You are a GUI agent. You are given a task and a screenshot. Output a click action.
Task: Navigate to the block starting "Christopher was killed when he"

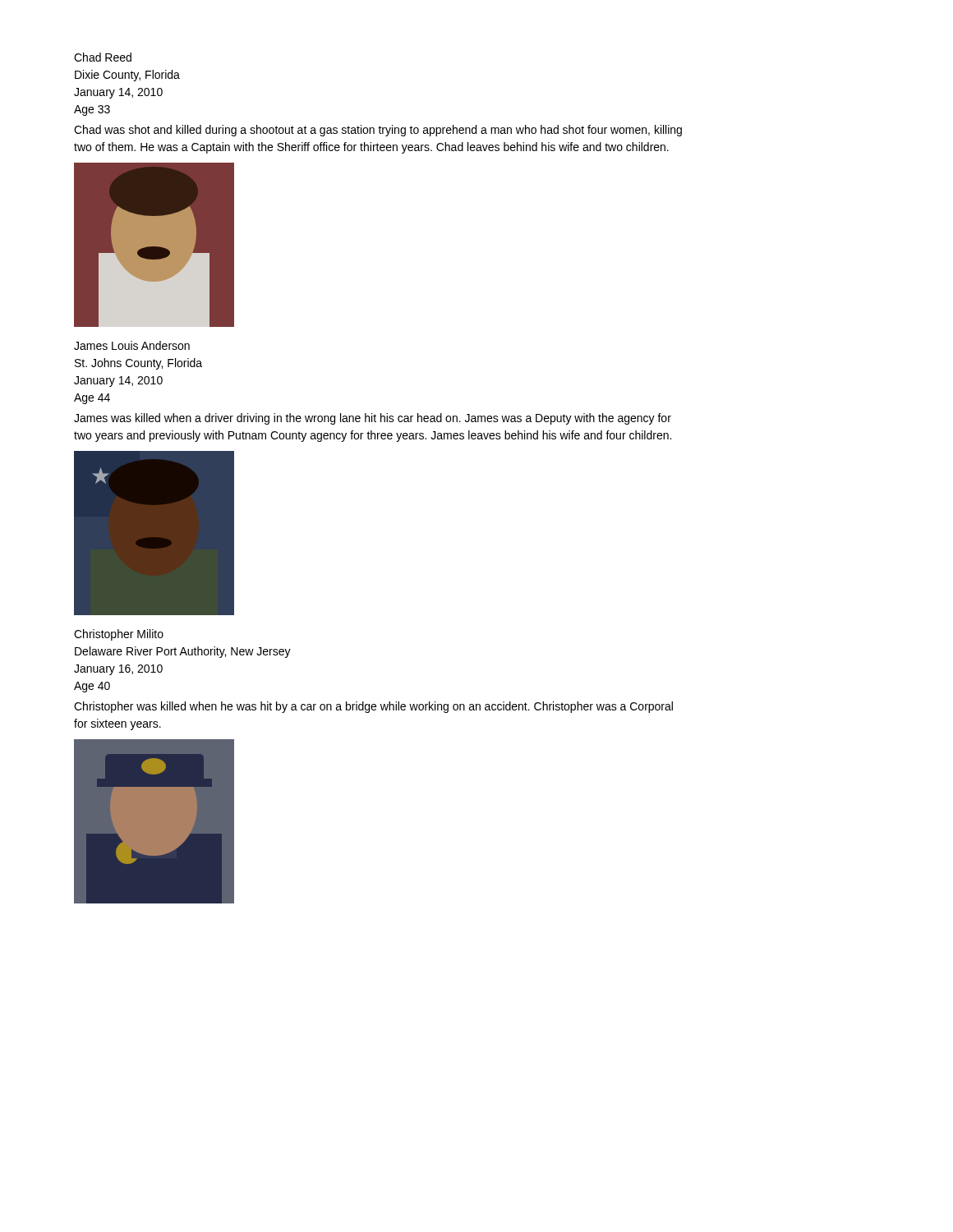[x=374, y=715]
